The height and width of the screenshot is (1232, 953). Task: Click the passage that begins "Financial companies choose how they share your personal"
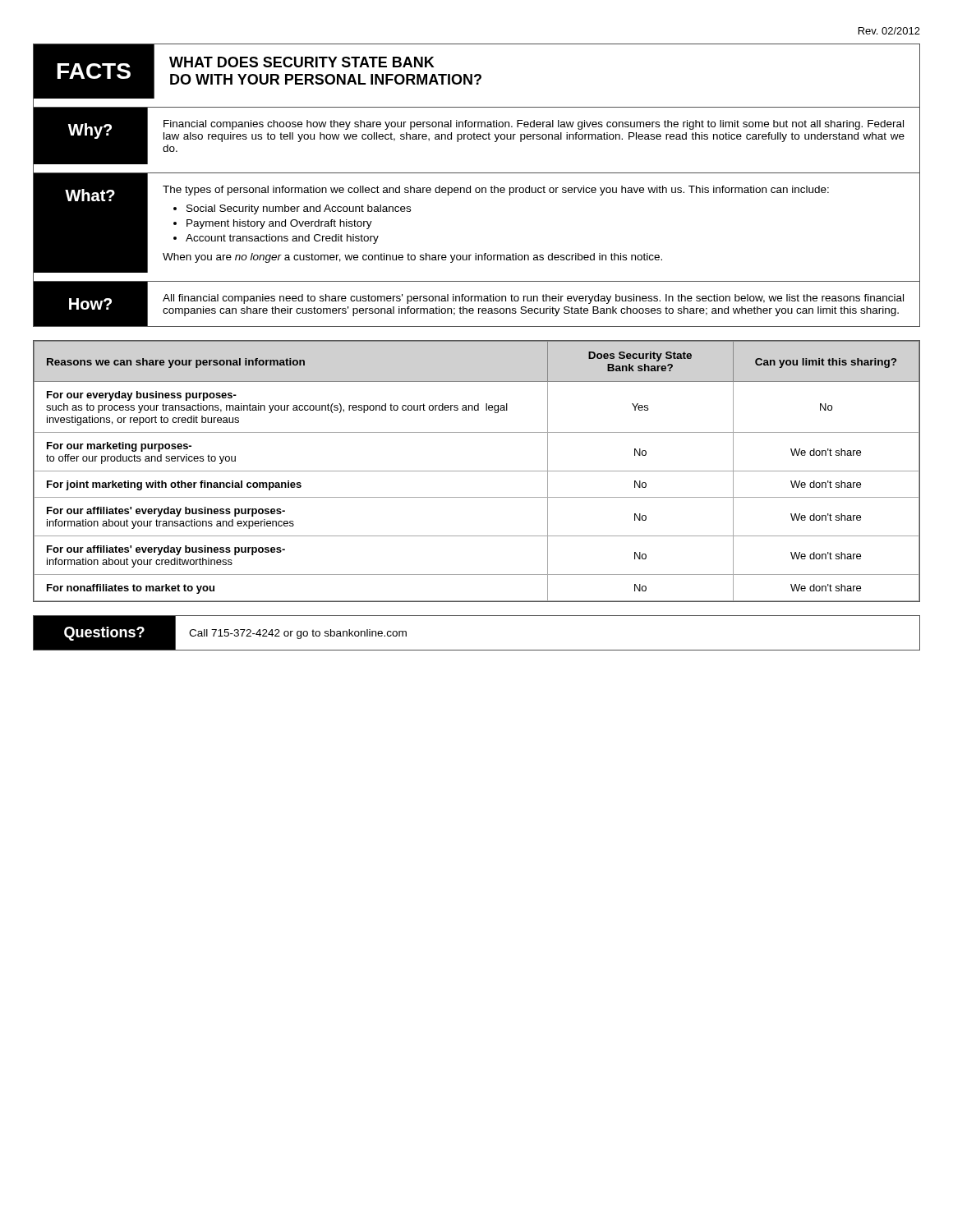[534, 136]
